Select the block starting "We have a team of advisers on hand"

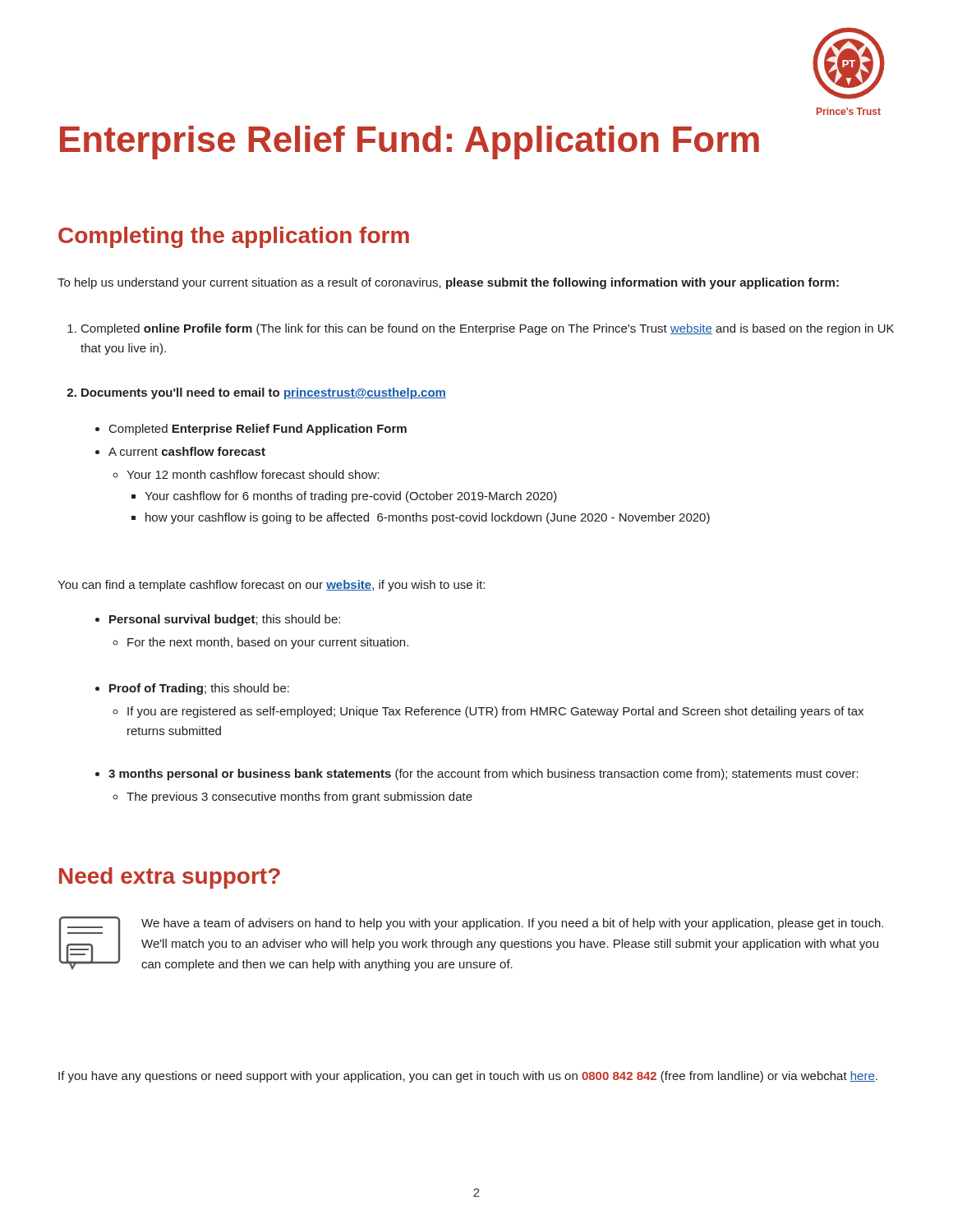pyautogui.click(x=476, y=947)
